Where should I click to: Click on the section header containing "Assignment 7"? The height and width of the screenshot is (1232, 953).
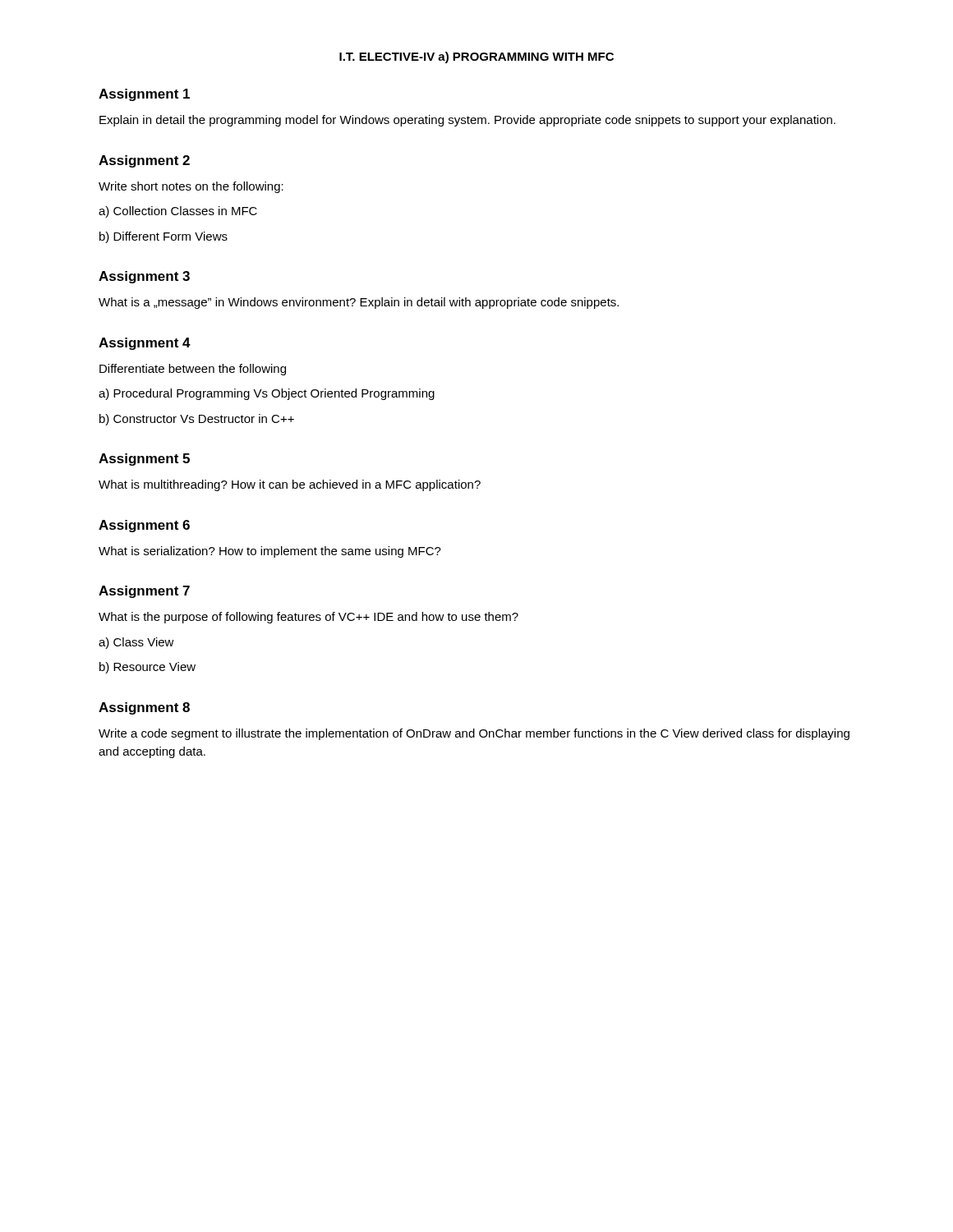(x=144, y=591)
